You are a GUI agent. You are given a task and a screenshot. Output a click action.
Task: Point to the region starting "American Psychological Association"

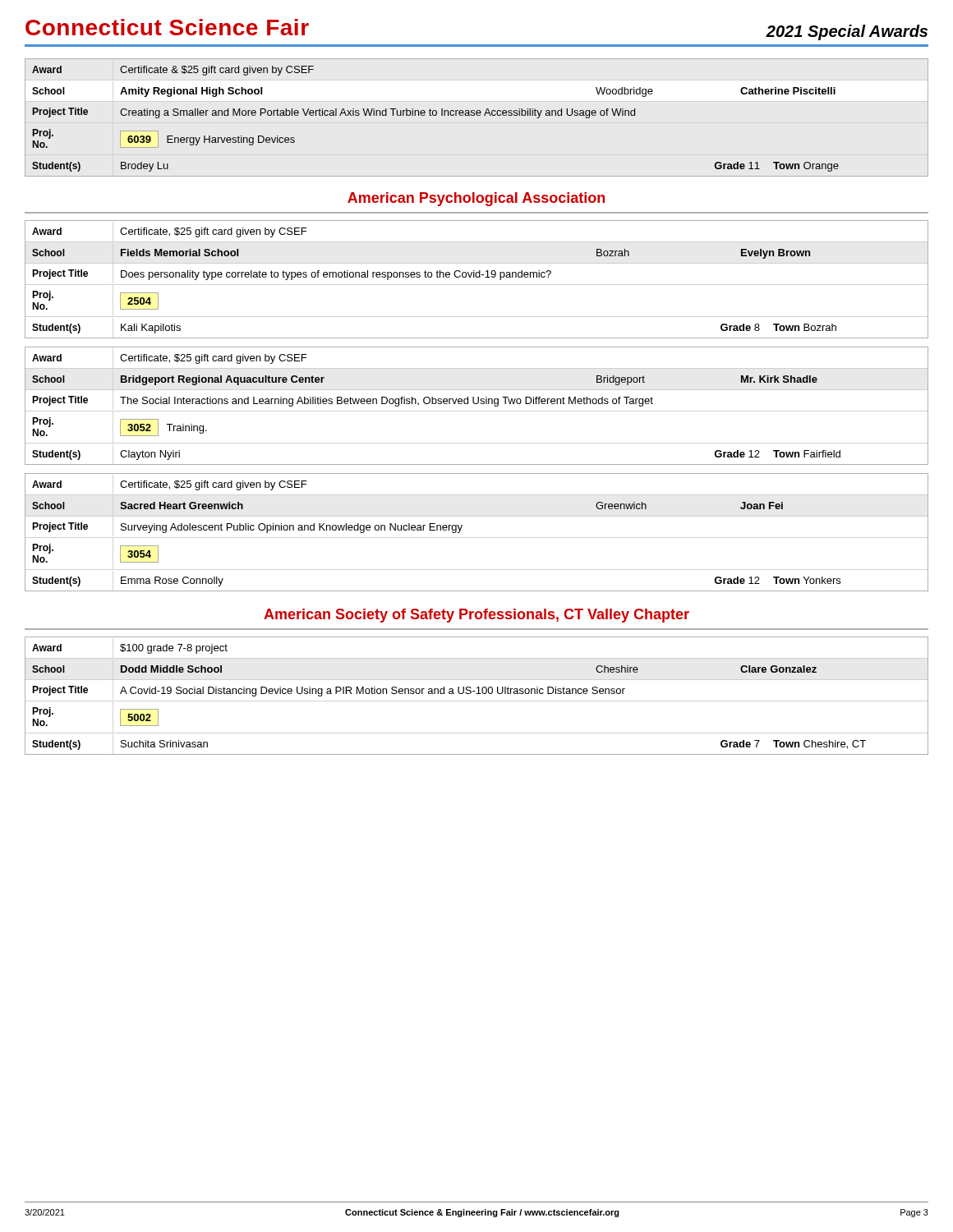click(476, 198)
